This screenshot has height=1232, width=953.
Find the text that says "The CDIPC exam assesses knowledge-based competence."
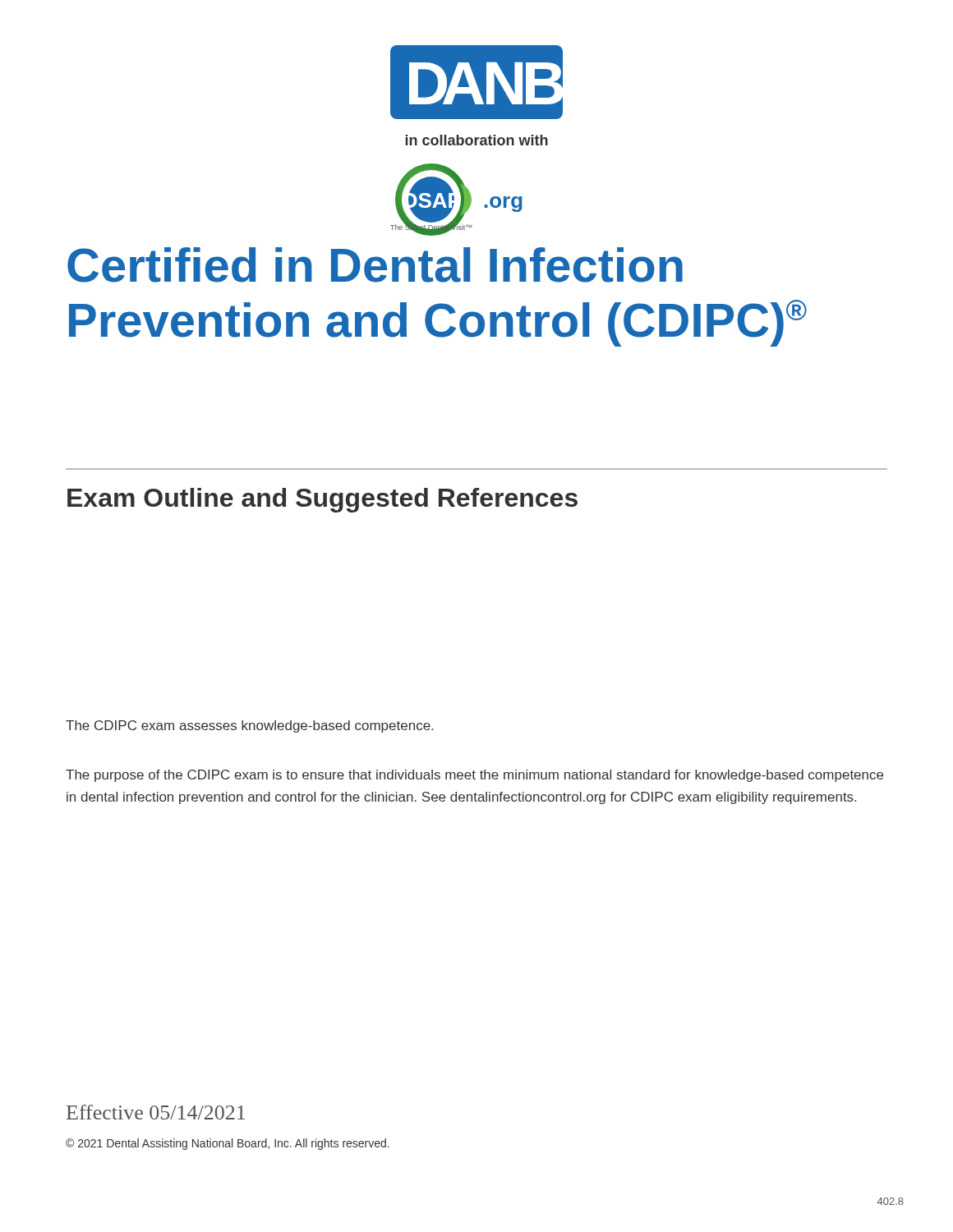[x=250, y=726]
